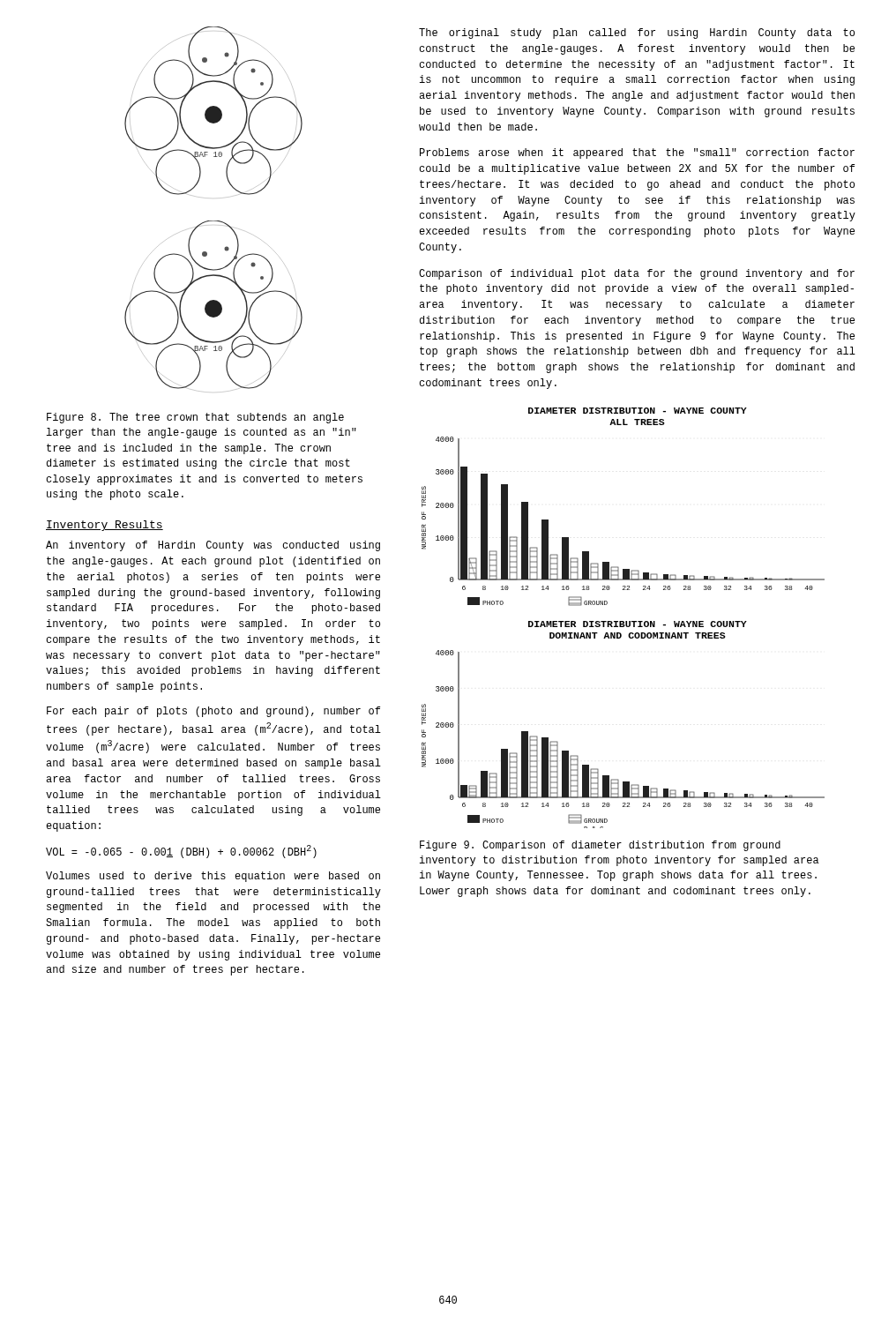Locate a formula
The height and width of the screenshot is (1323, 896).
tap(182, 851)
